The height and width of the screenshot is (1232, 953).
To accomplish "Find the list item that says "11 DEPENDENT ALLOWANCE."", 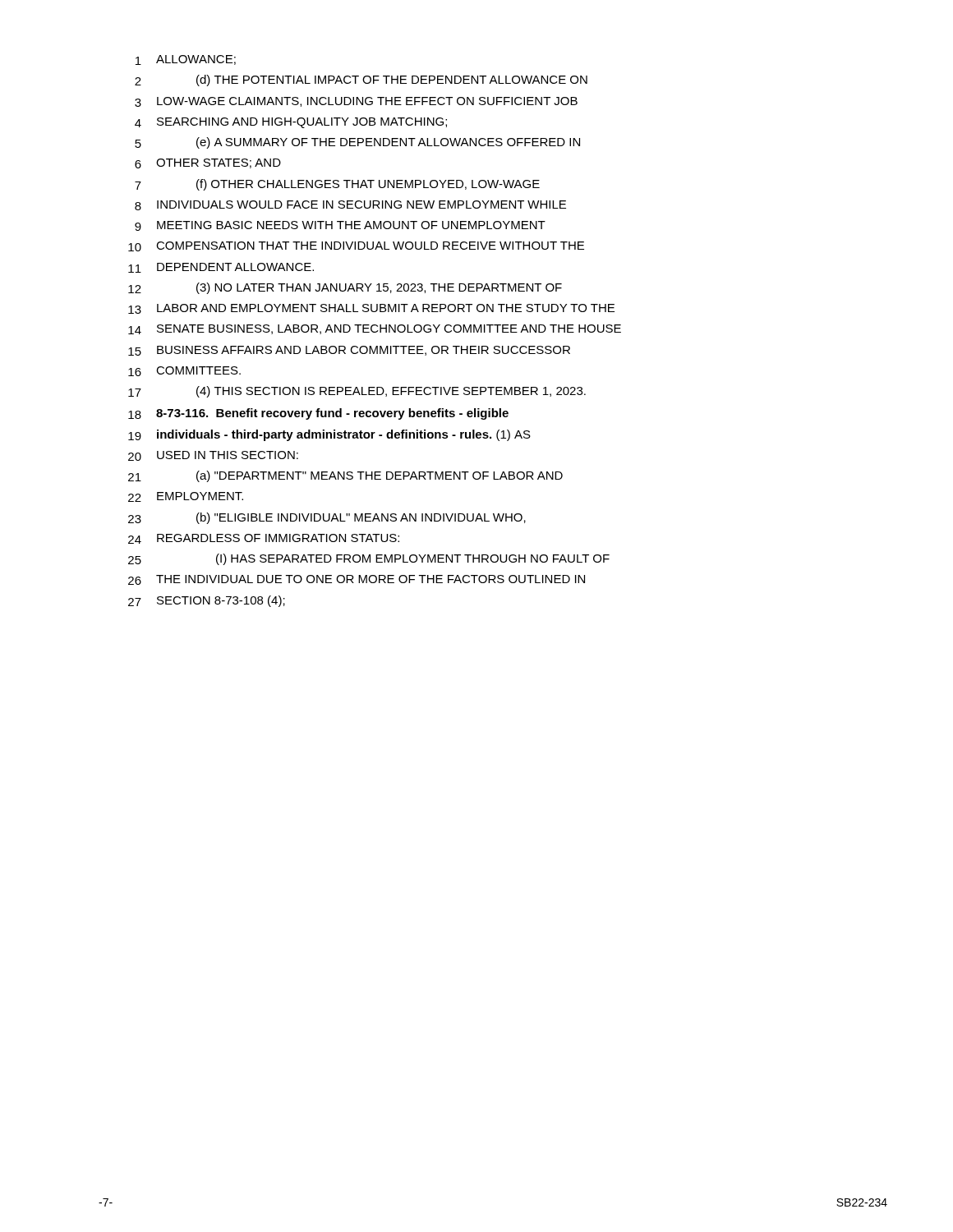I will (x=221, y=268).
